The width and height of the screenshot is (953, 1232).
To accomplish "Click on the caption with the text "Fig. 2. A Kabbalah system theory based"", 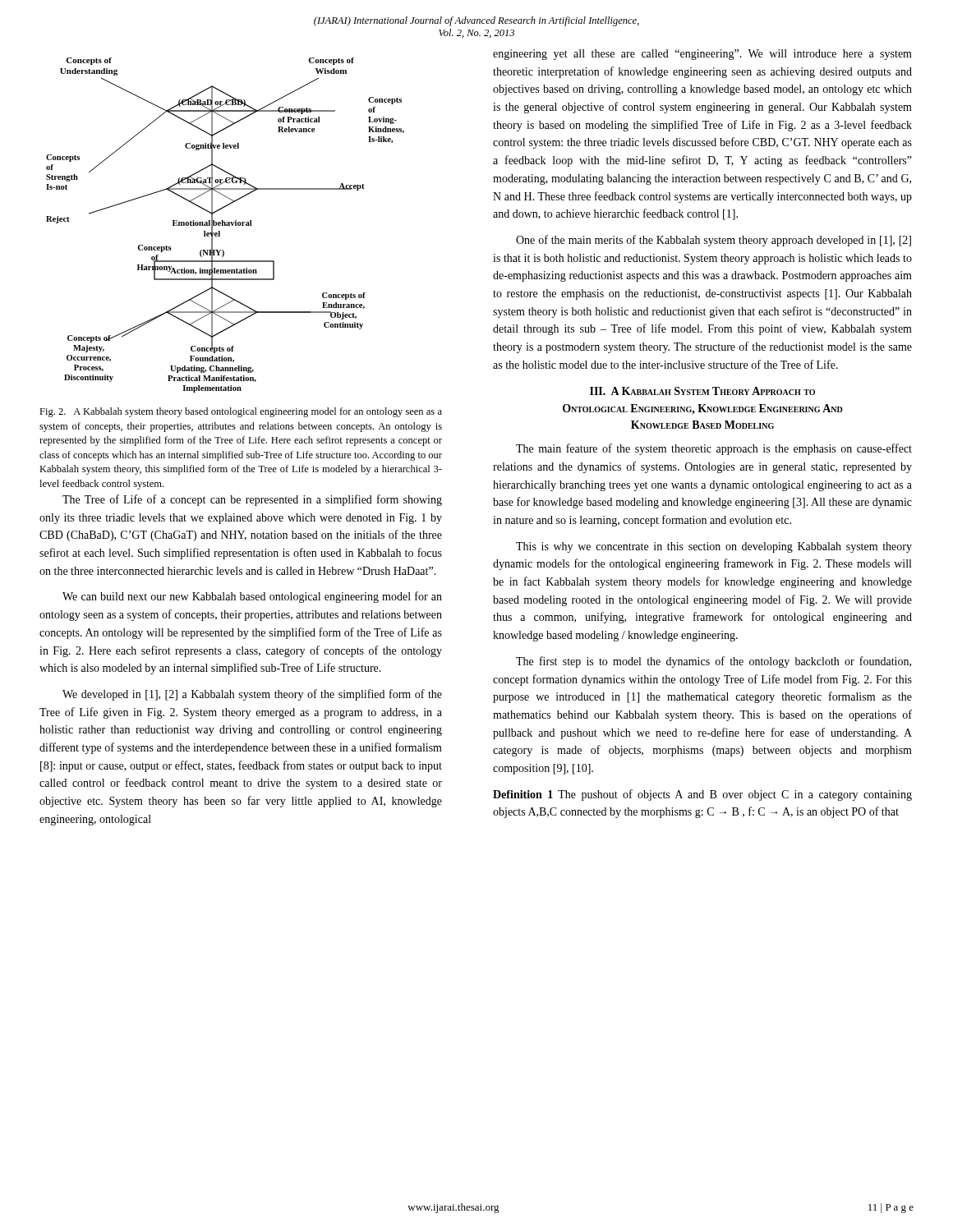I will 241,447.
